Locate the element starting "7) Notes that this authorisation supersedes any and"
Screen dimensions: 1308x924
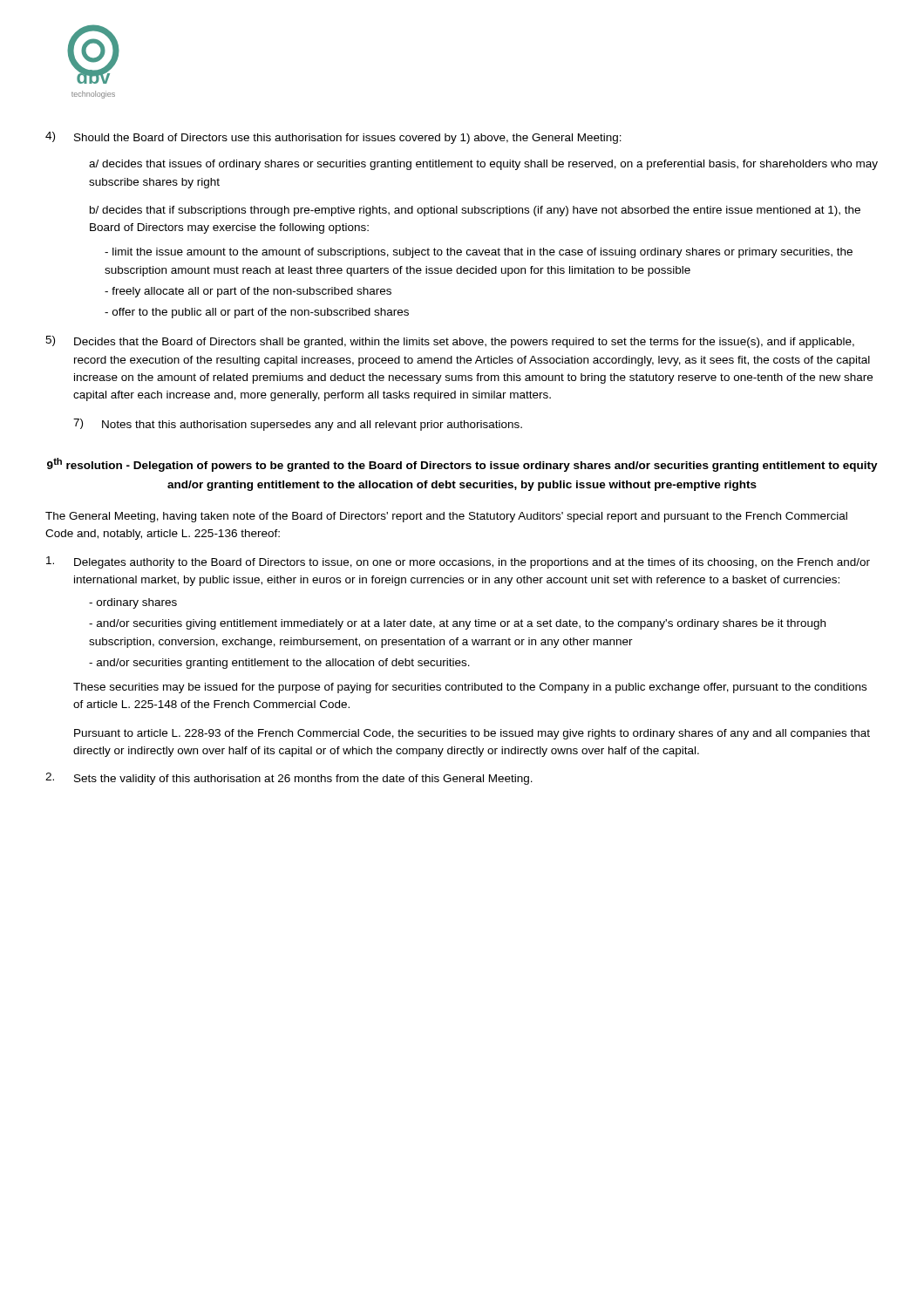476,425
